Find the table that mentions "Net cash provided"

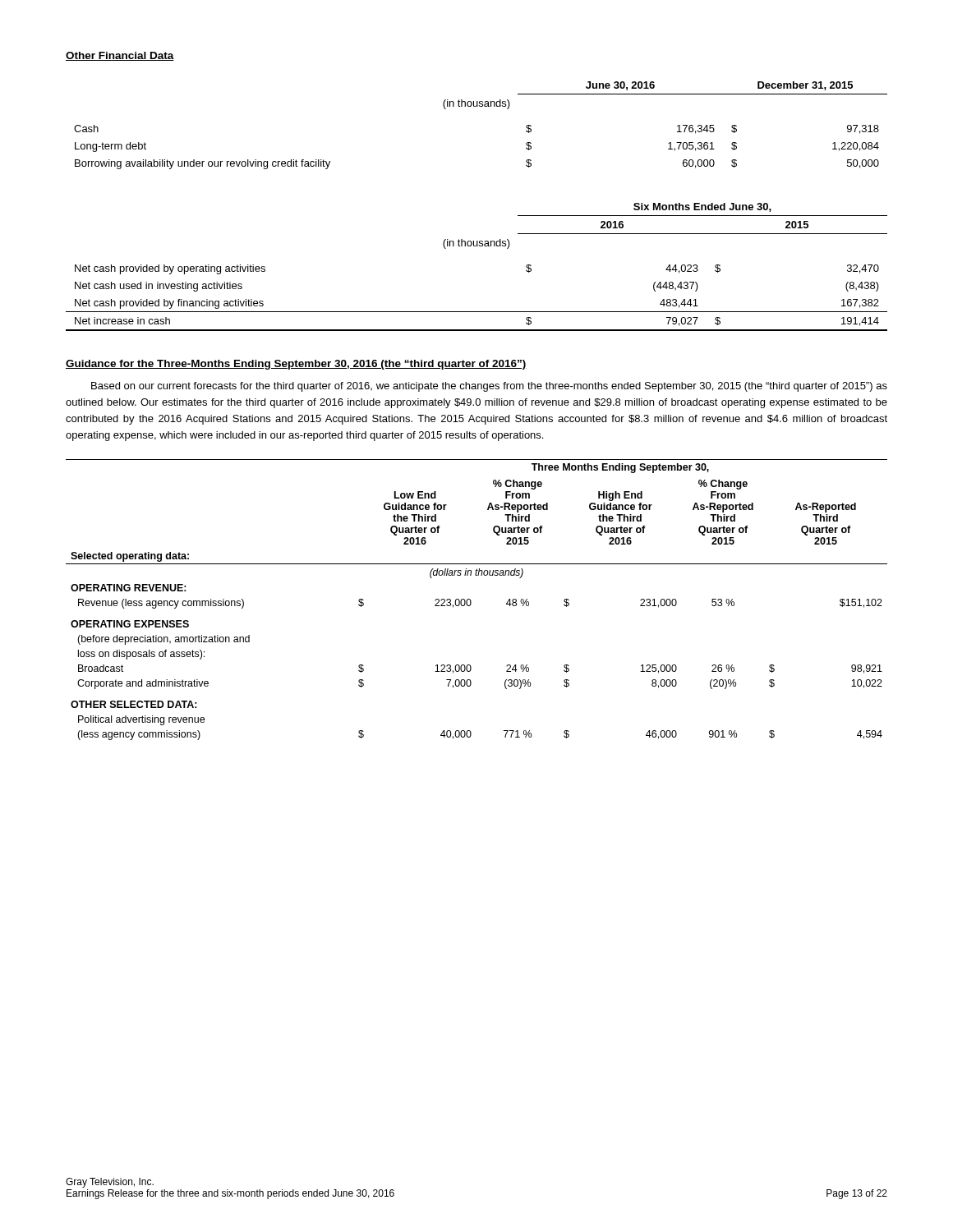(x=476, y=265)
